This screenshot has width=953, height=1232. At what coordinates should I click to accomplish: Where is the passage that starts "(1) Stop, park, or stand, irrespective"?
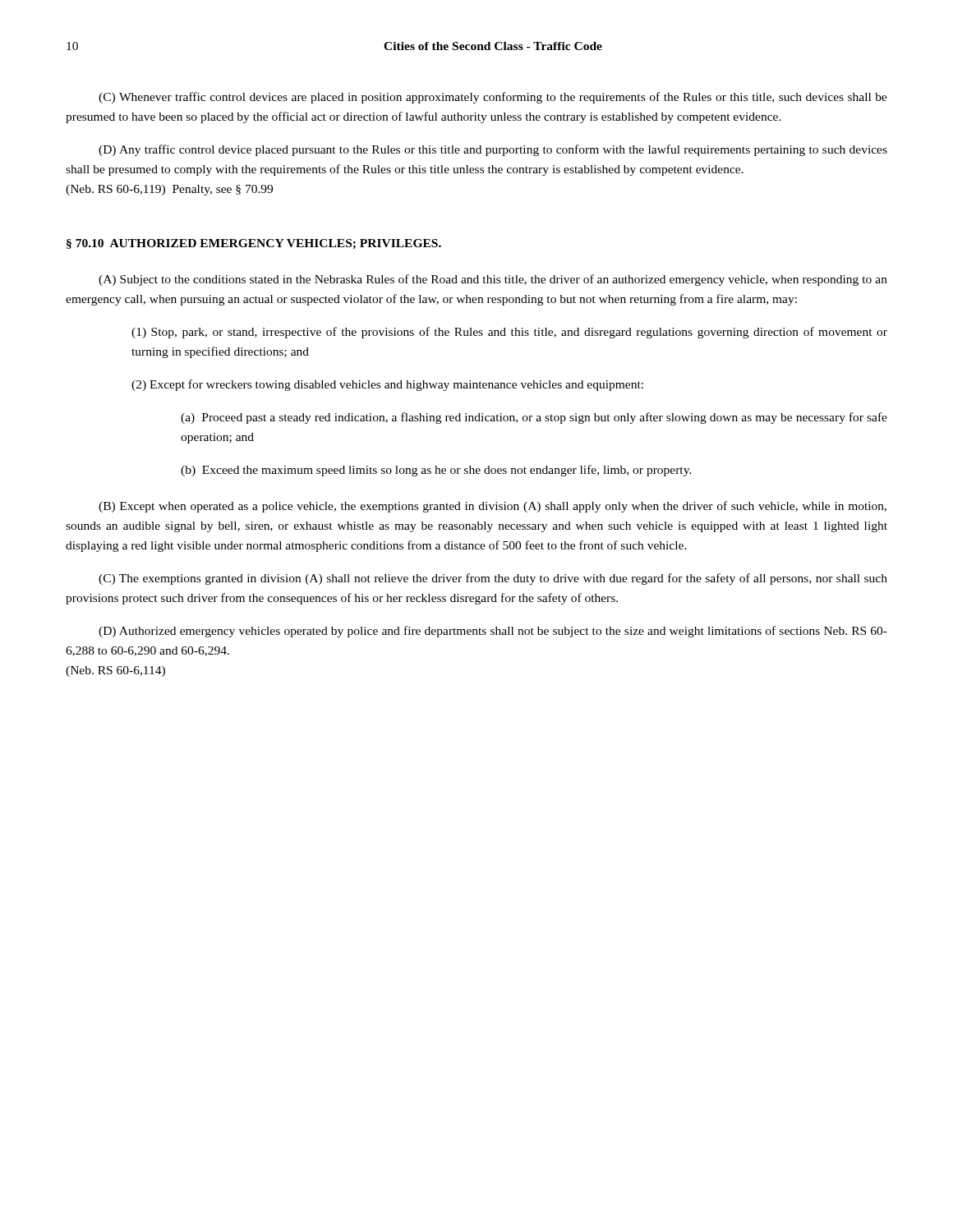[509, 341]
